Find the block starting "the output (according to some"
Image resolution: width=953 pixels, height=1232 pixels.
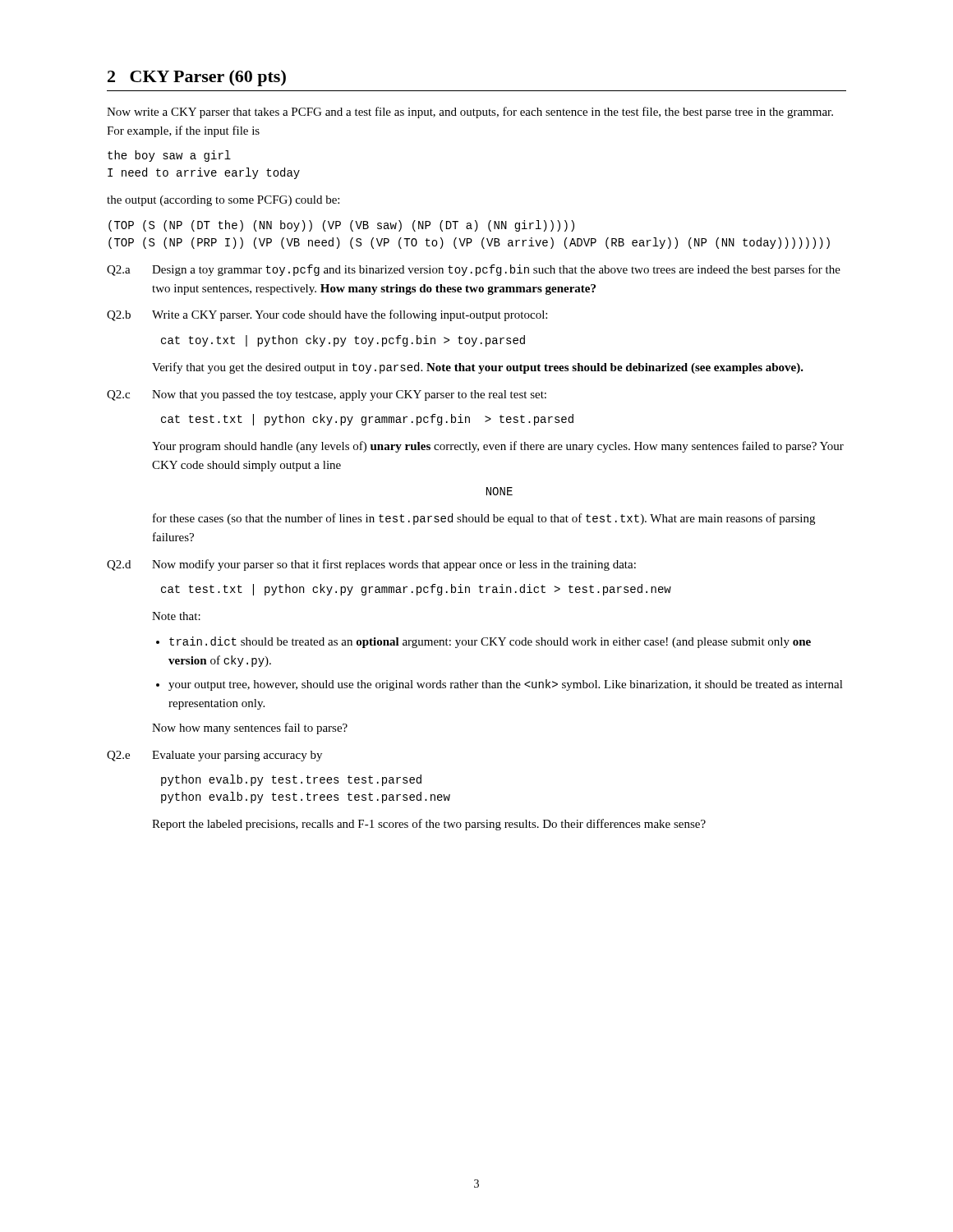(224, 200)
